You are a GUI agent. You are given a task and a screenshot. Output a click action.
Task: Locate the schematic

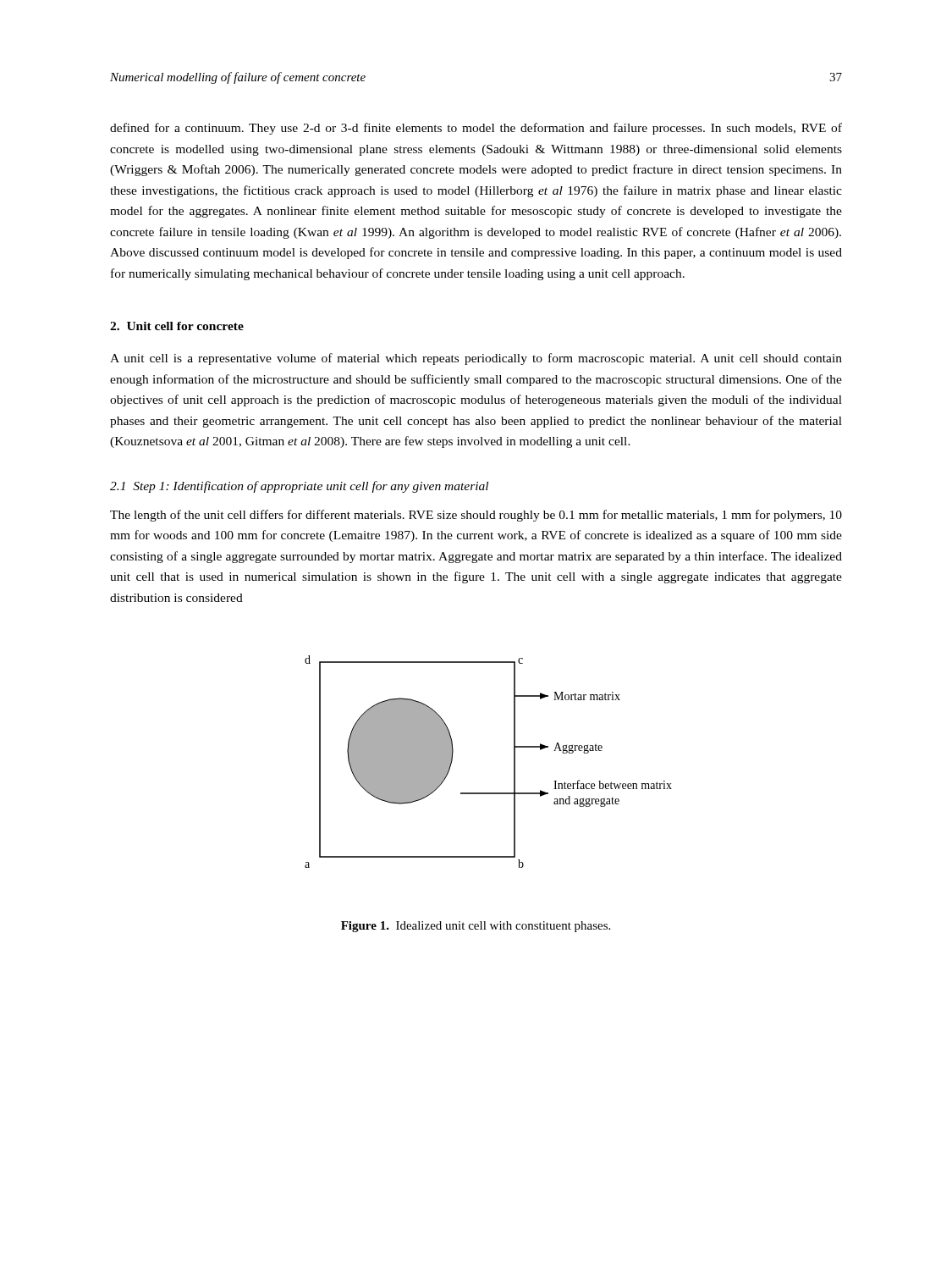(x=476, y=776)
